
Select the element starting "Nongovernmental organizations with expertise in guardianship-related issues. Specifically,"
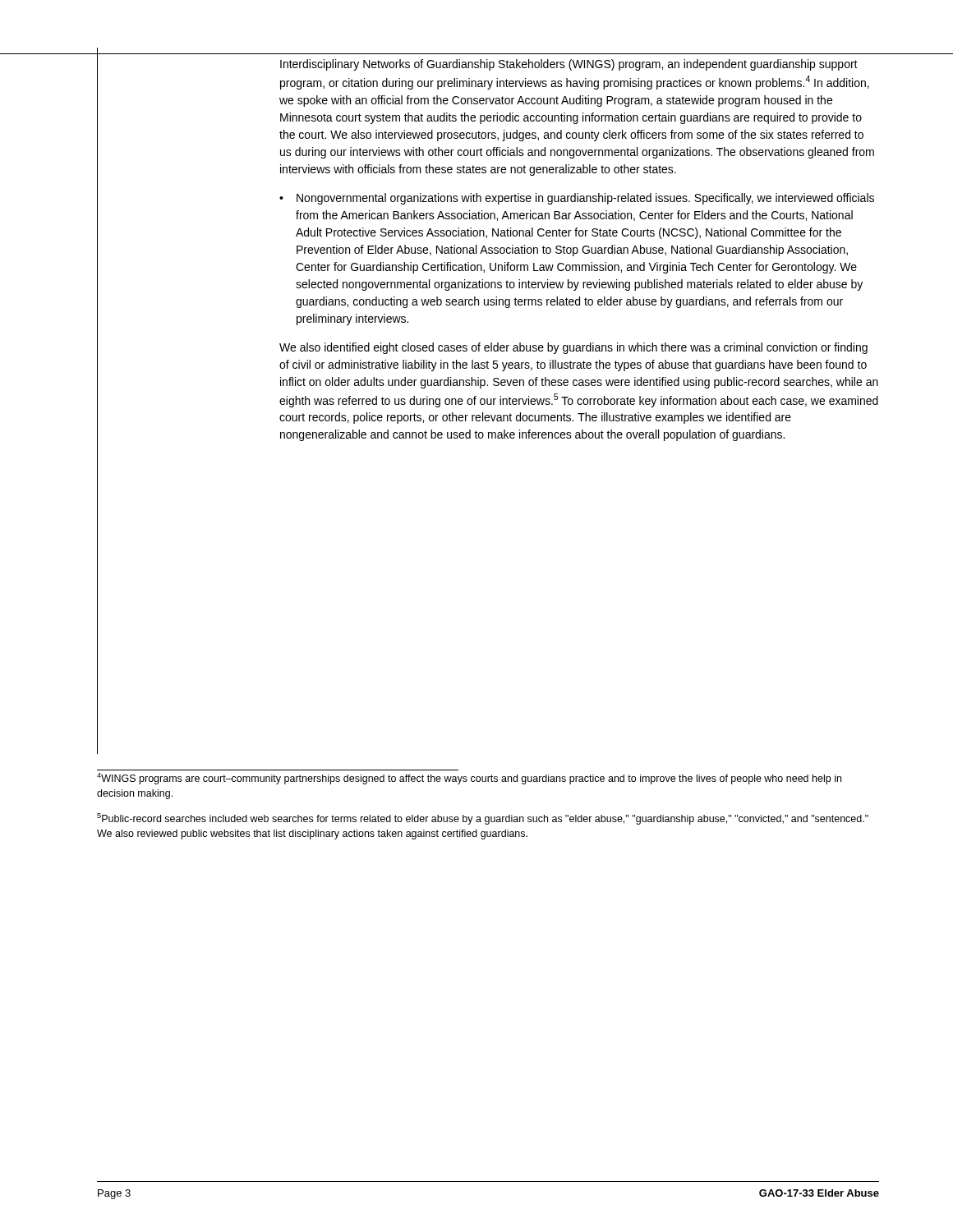585,258
